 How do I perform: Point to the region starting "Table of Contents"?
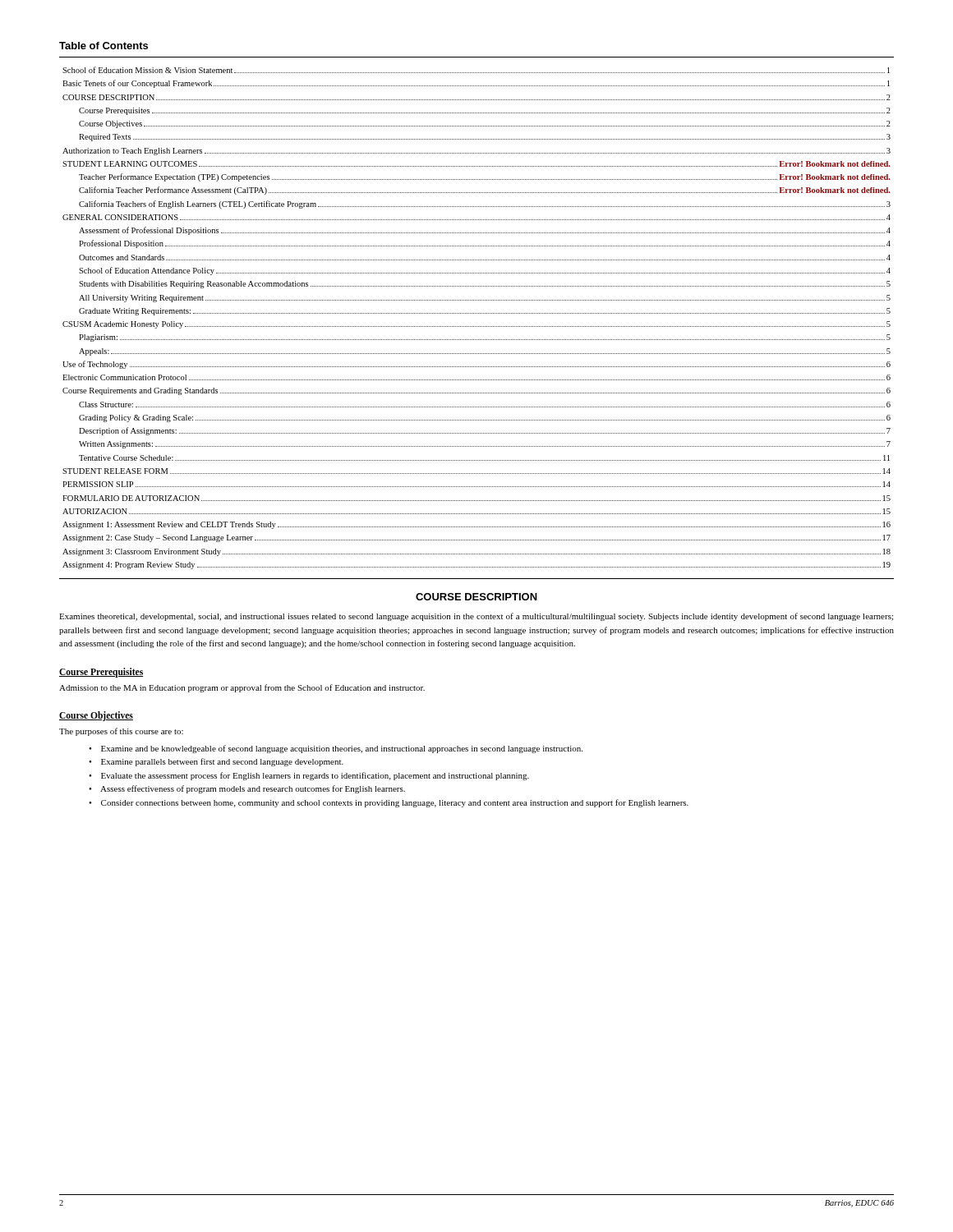(x=104, y=46)
